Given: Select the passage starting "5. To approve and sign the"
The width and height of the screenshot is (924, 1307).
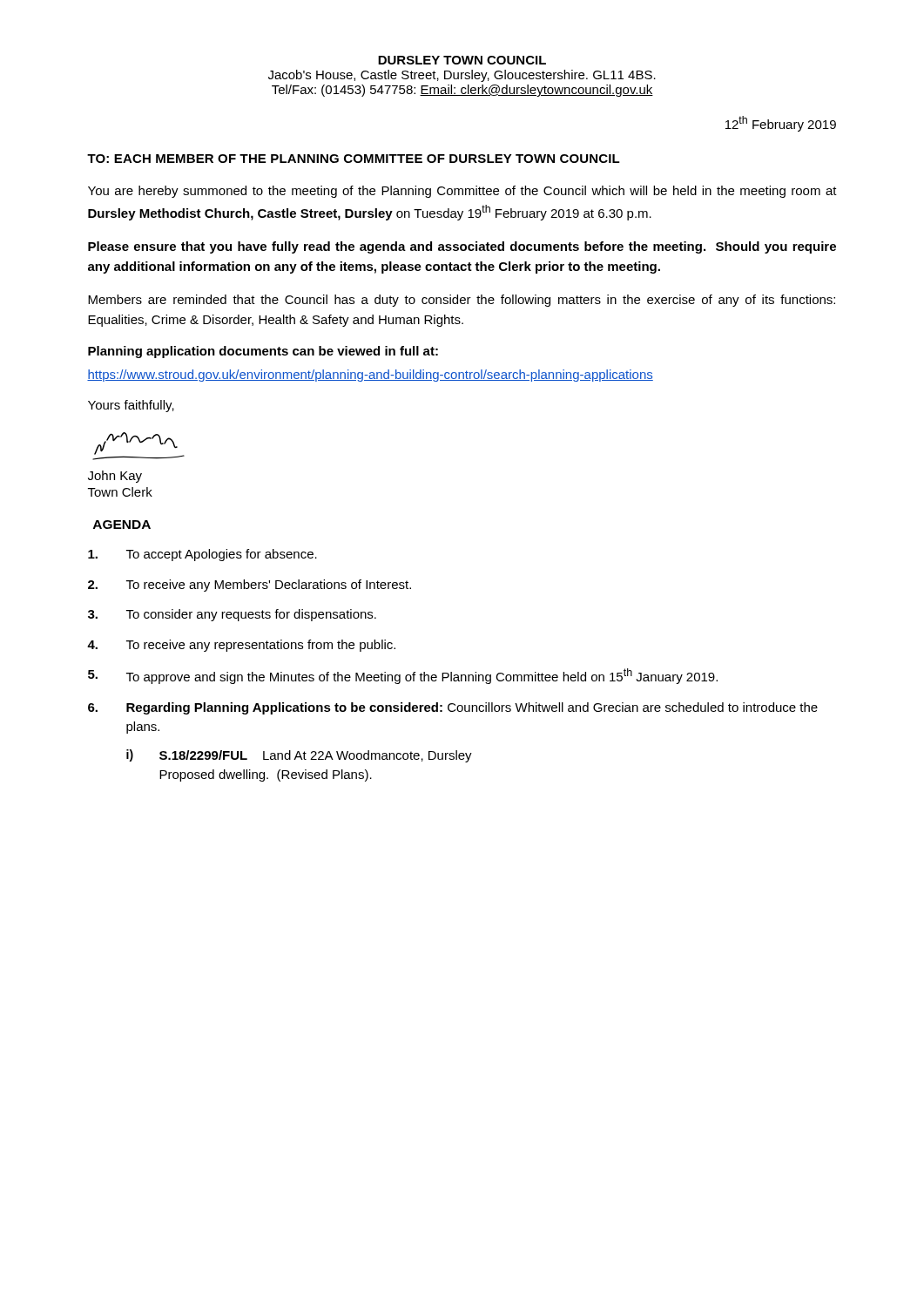Looking at the screenshot, I should point(462,676).
